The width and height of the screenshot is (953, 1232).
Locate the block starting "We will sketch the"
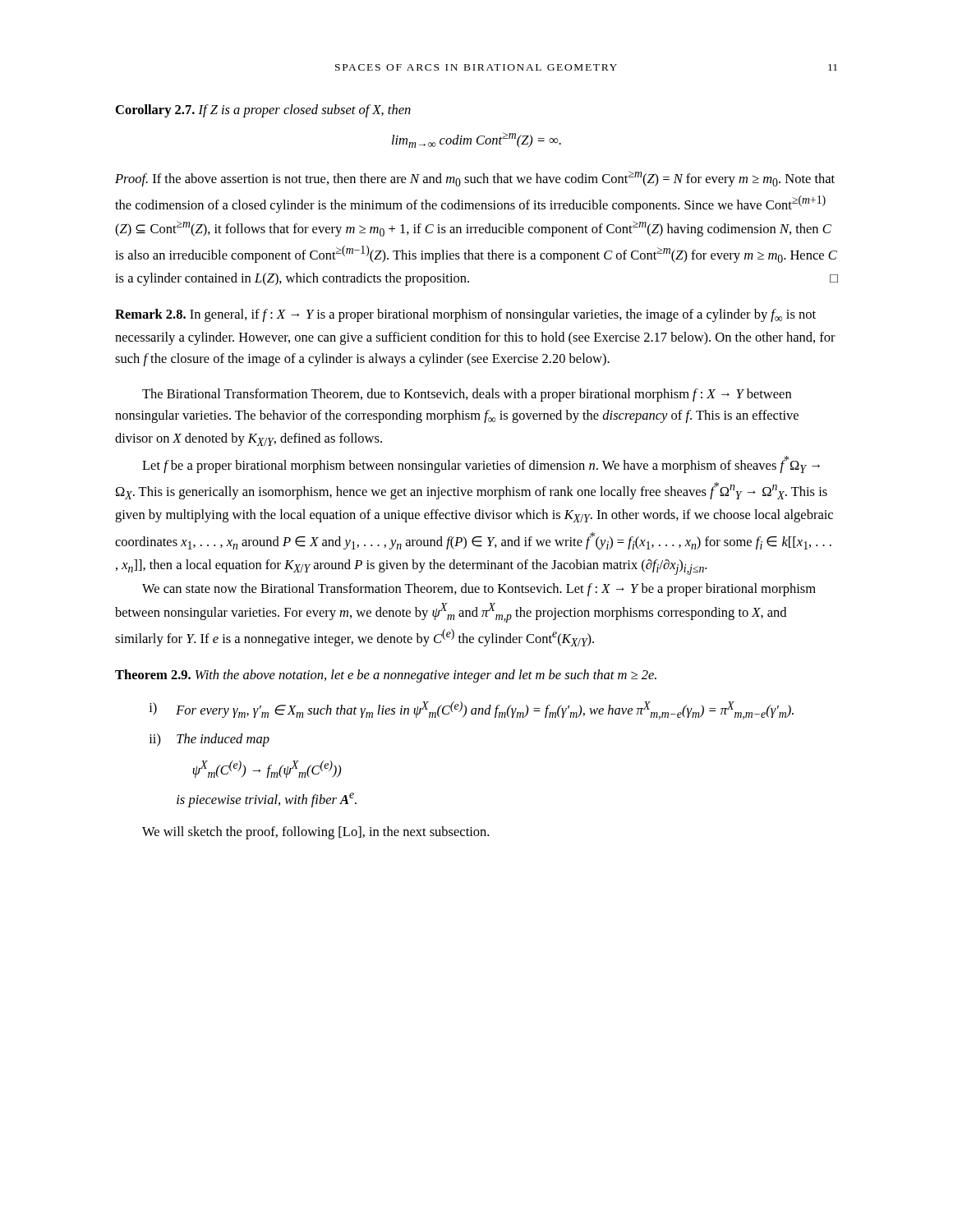point(316,831)
